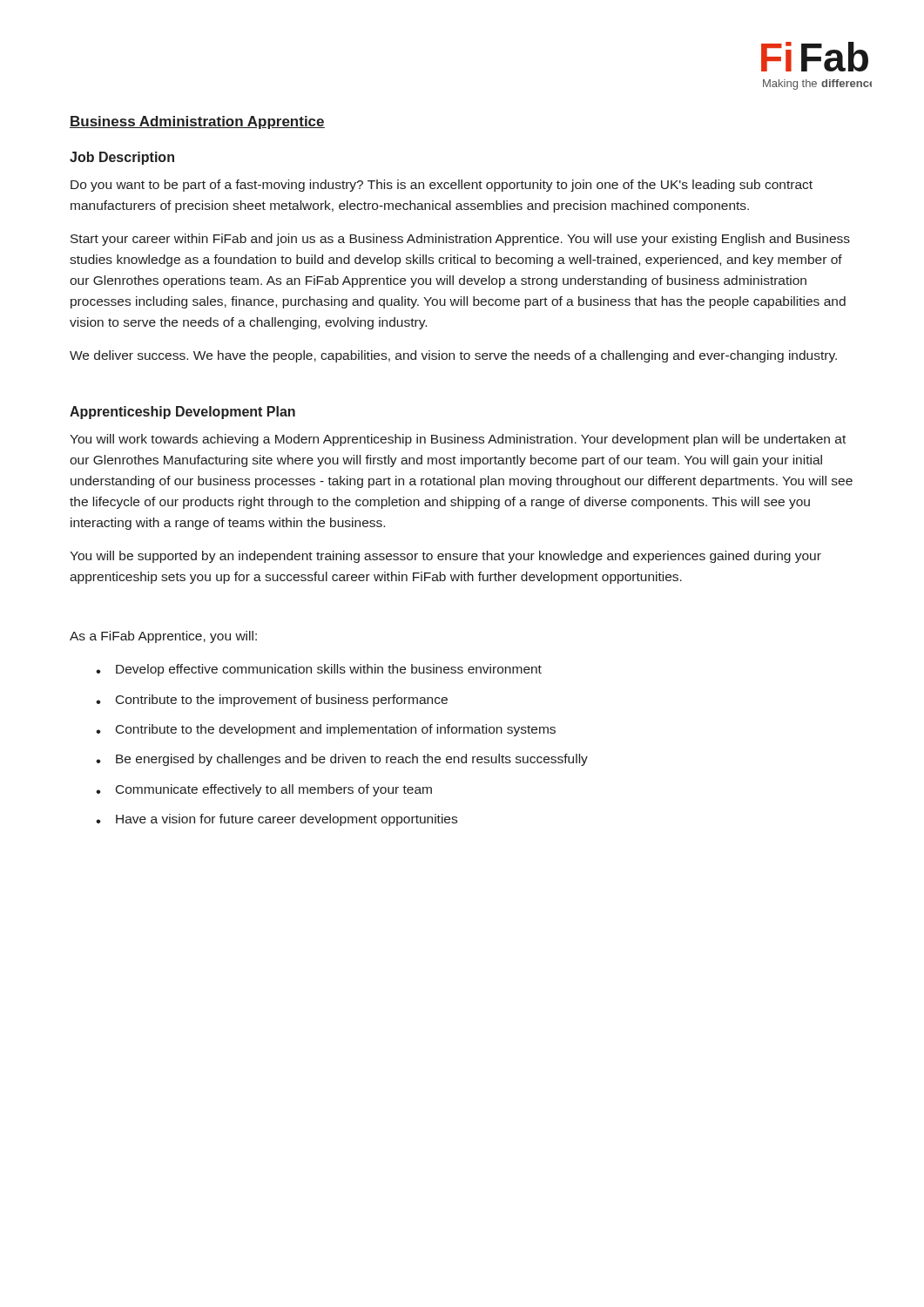Click on the element starting "Apprenticeship Development Plan"
This screenshot has width=924, height=1307.
tap(183, 412)
